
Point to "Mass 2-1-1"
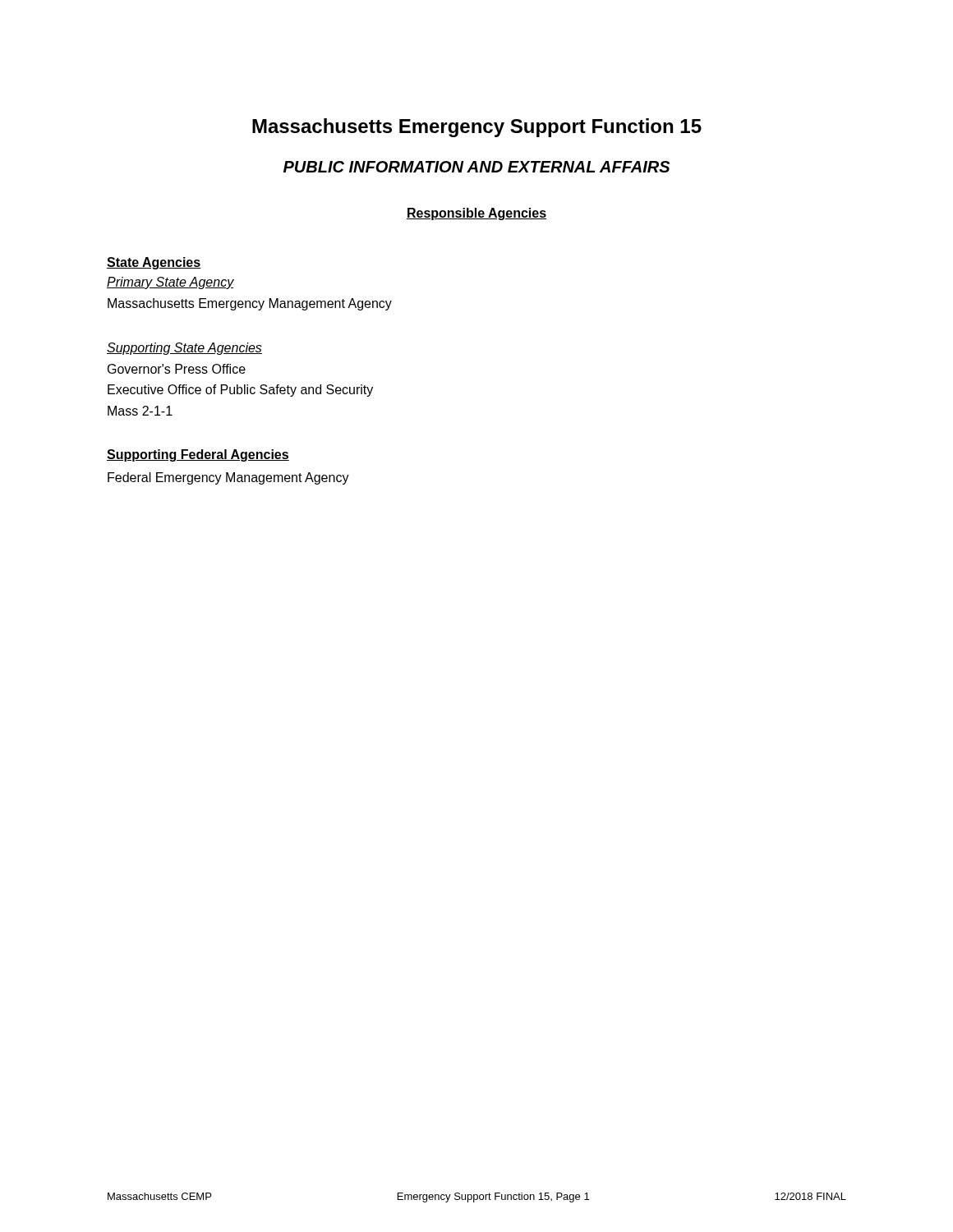tap(140, 411)
